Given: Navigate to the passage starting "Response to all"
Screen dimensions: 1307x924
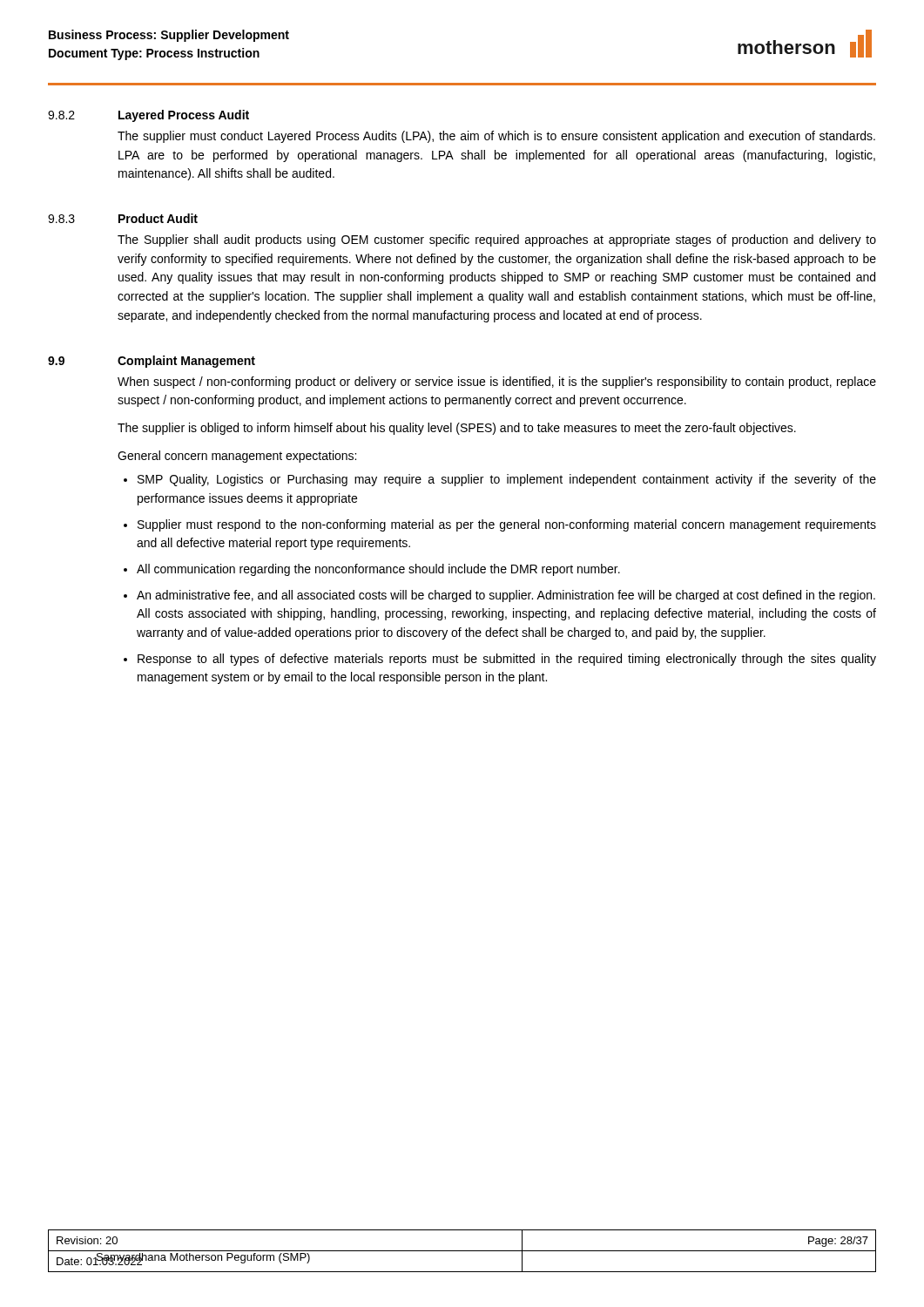Looking at the screenshot, I should tap(506, 668).
